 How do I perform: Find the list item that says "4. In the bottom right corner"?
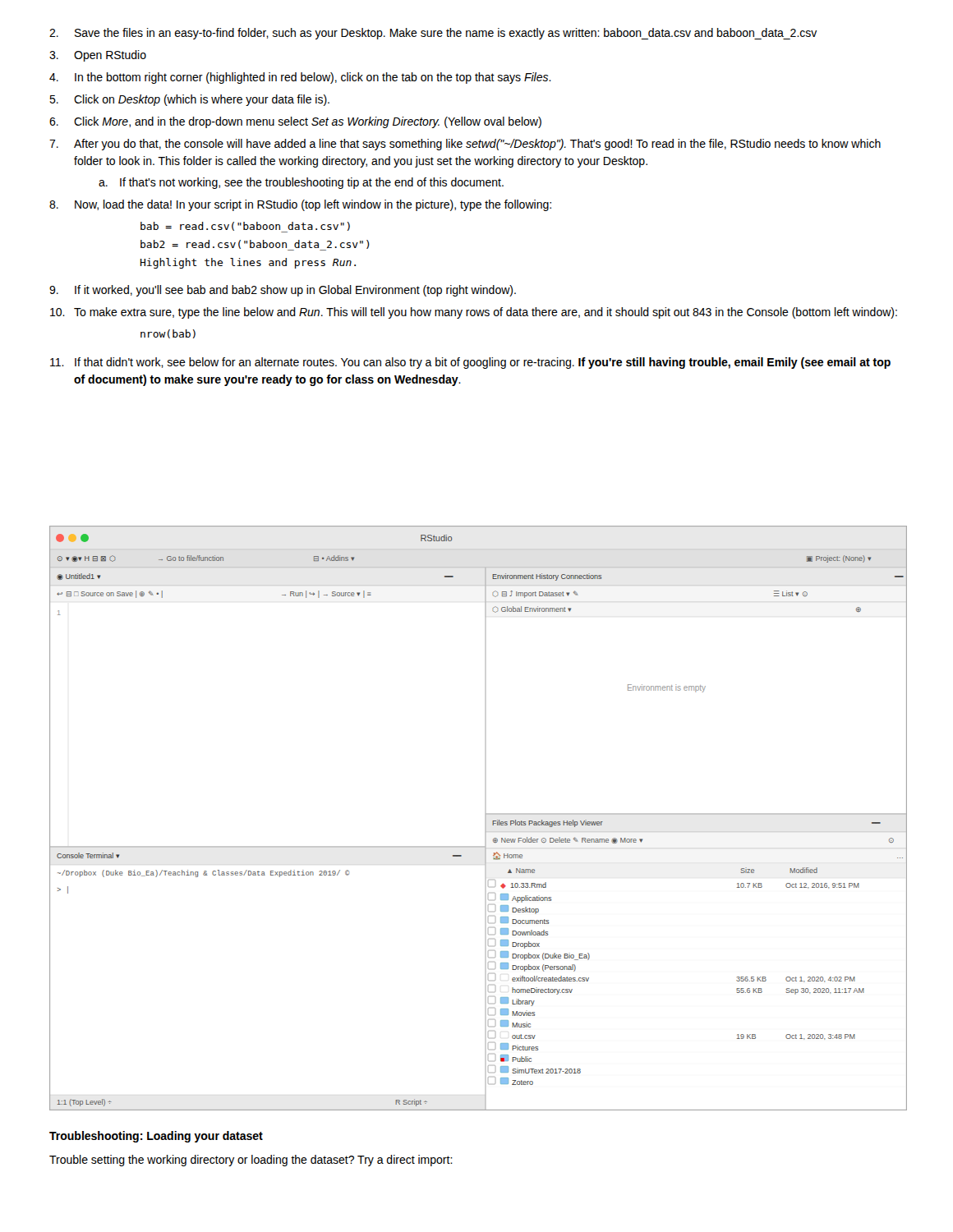pyautogui.click(x=300, y=78)
